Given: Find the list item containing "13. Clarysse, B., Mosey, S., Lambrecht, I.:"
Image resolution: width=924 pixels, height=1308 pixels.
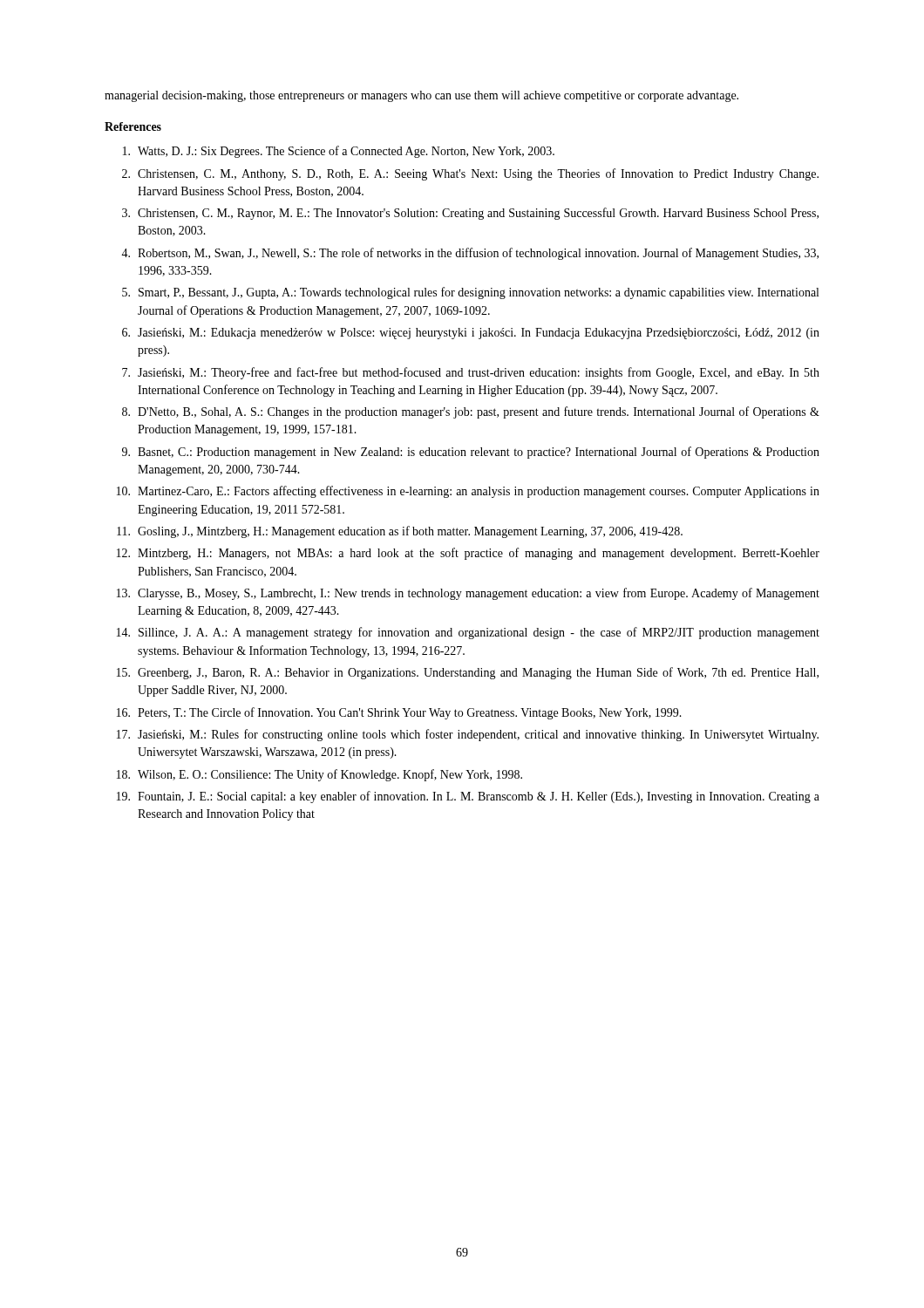Looking at the screenshot, I should [462, 603].
